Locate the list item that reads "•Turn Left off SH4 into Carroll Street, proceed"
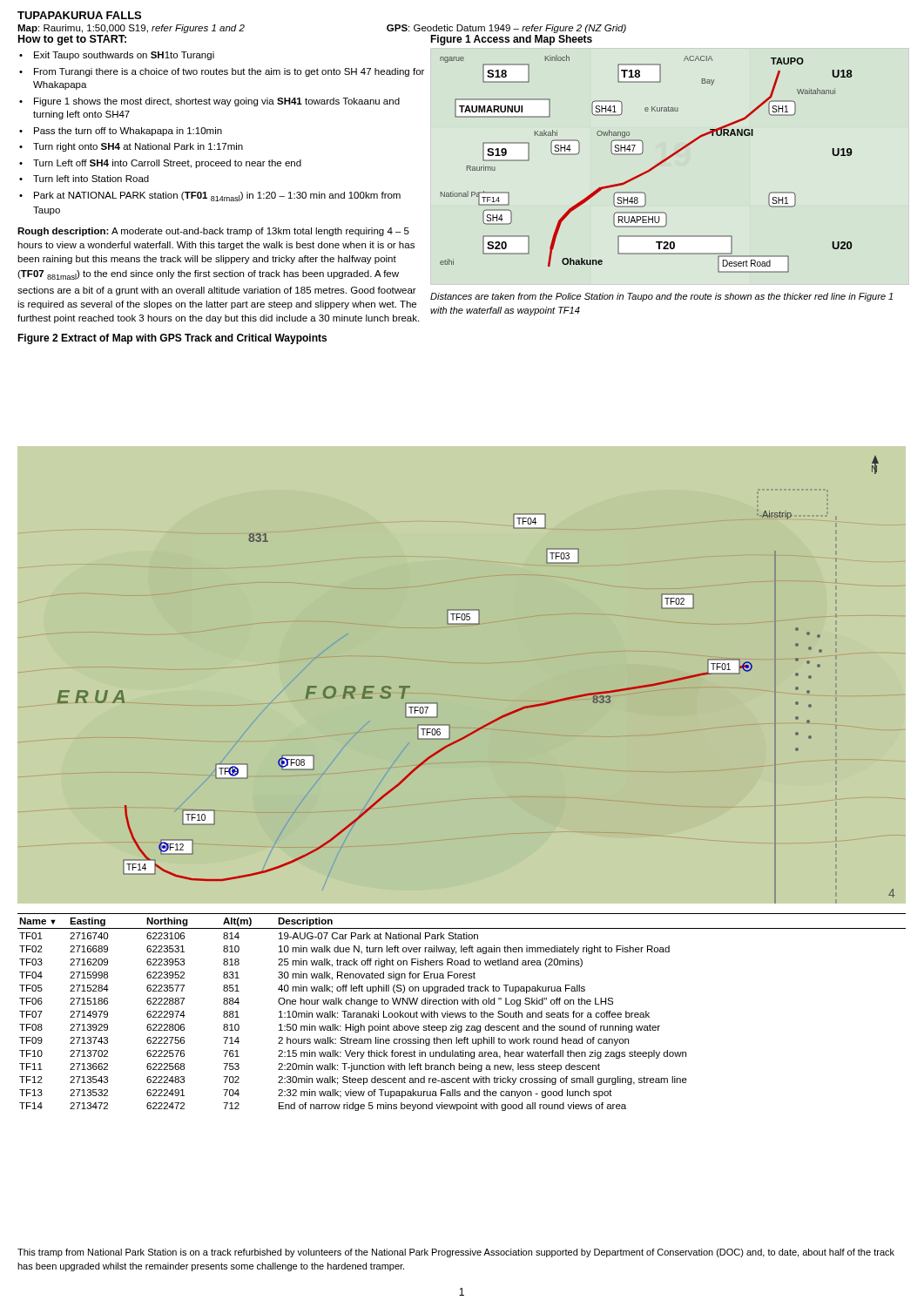Image resolution: width=924 pixels, height=1307 pixels. (x=160, y=163)
